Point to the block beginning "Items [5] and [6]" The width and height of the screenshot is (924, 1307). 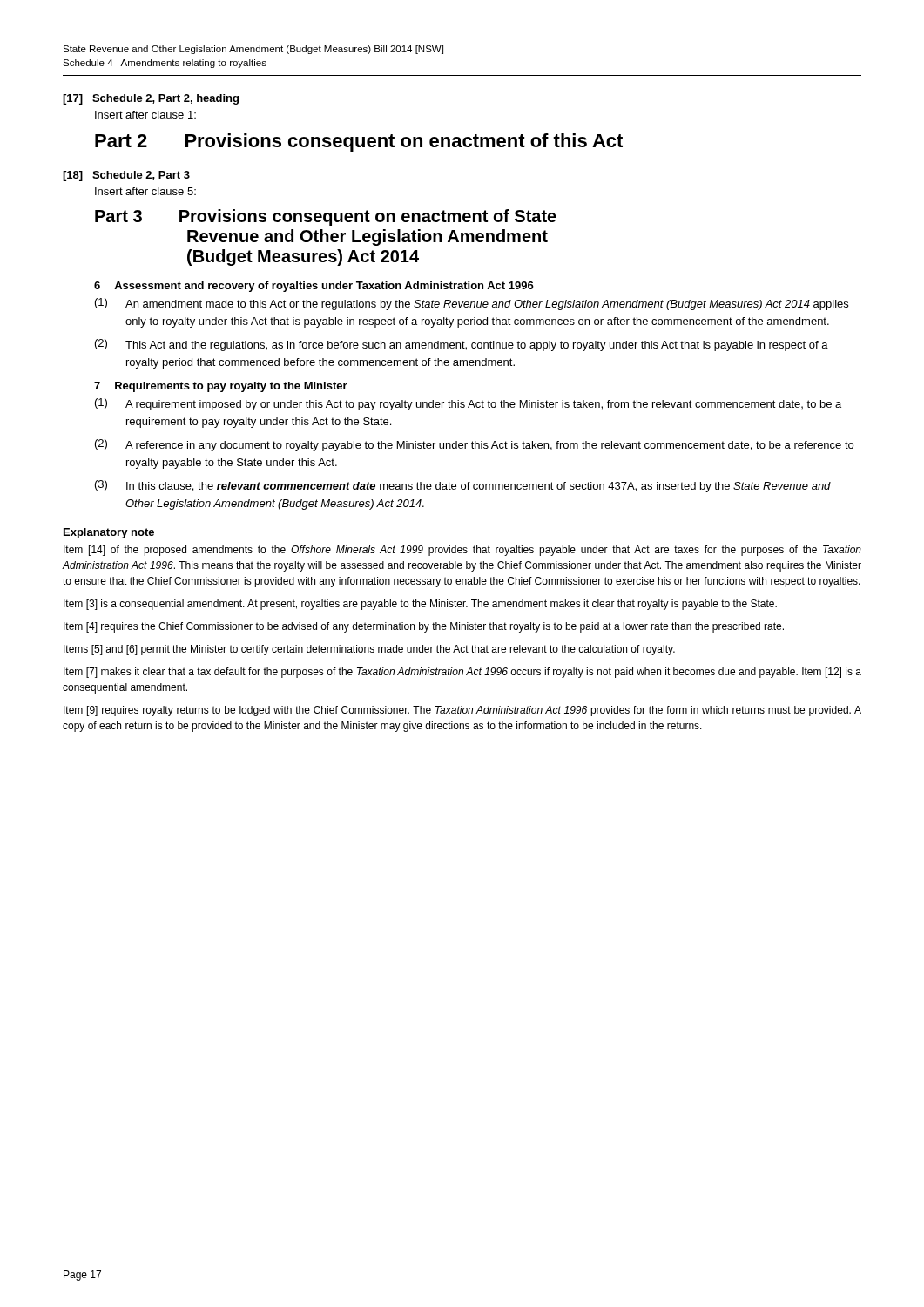coord(369,649)
